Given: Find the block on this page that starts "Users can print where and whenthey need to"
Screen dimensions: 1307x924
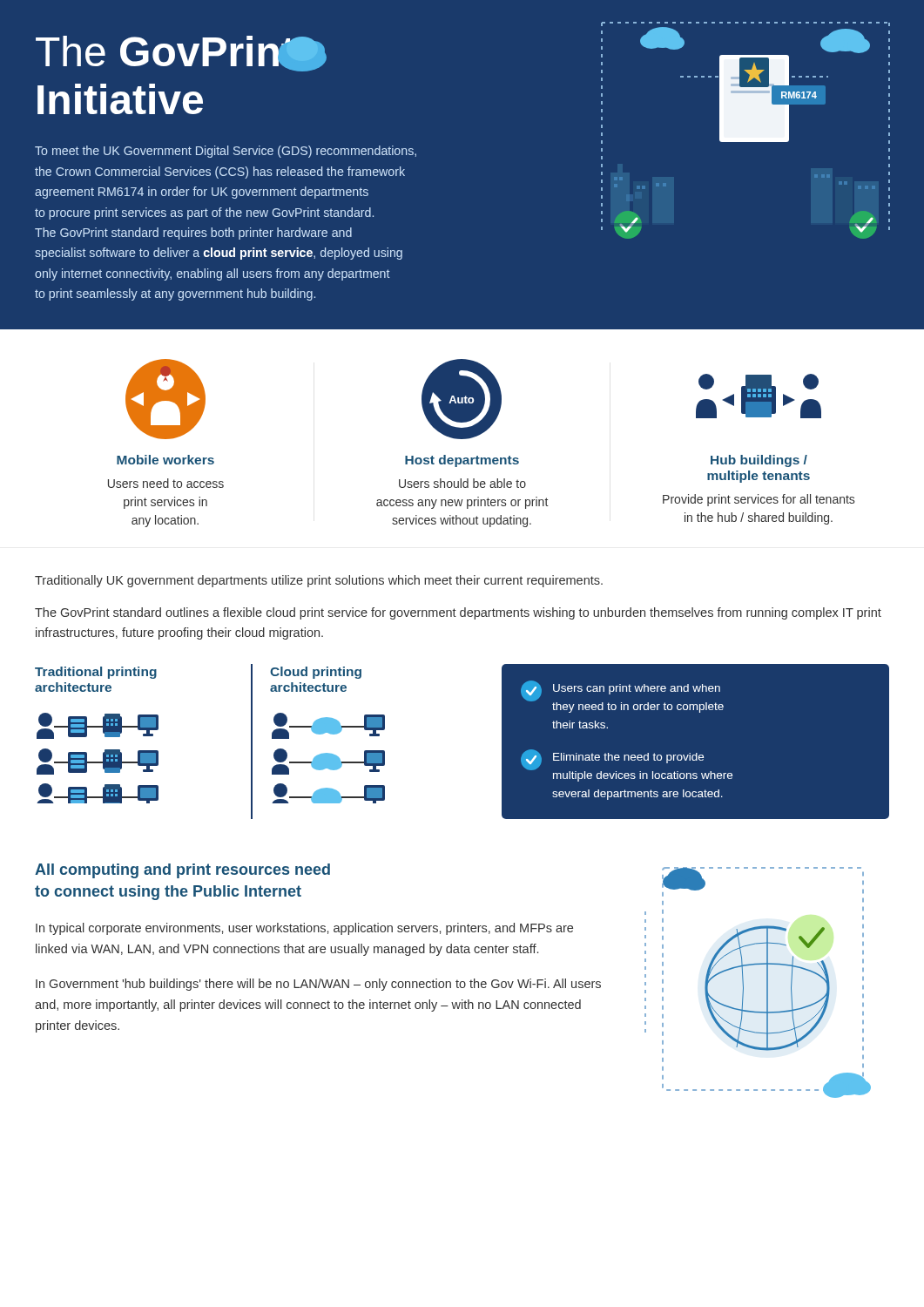Looking at the screenshot, I should click(622, 707).
